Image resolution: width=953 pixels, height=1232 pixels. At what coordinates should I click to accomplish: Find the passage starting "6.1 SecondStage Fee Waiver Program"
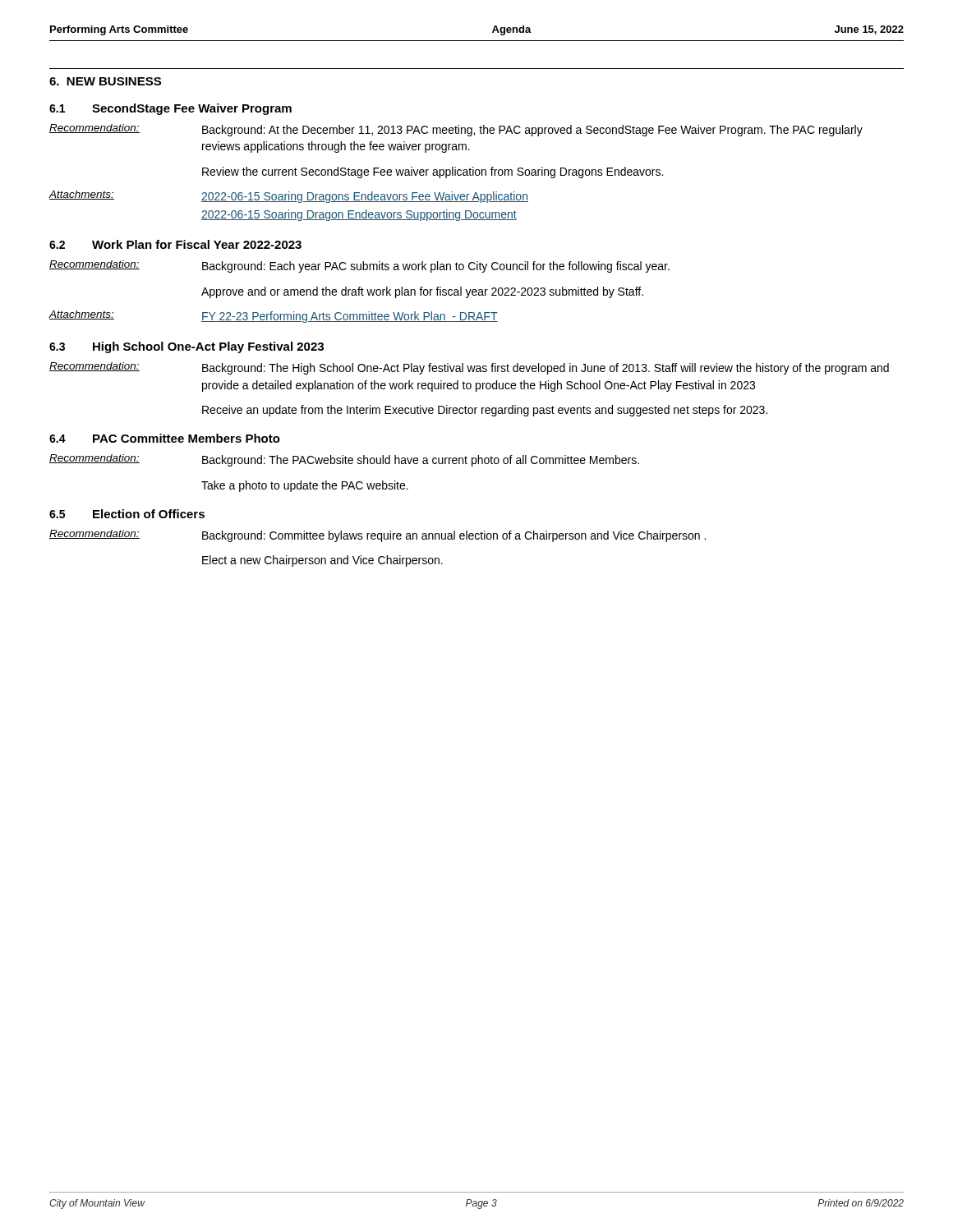[x=171, y=108]
